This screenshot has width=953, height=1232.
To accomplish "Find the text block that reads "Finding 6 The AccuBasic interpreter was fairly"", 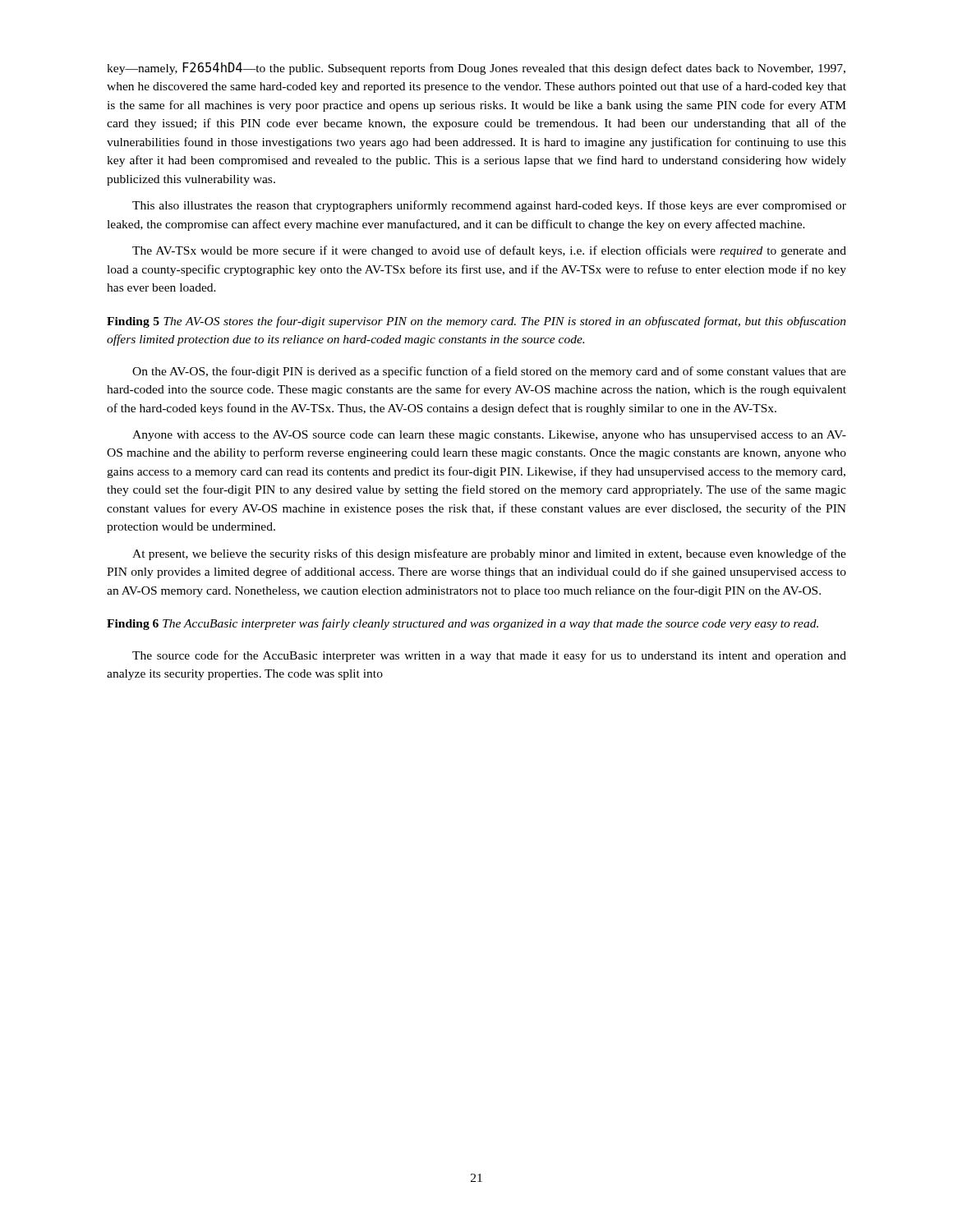I will [x=476, y=624].
